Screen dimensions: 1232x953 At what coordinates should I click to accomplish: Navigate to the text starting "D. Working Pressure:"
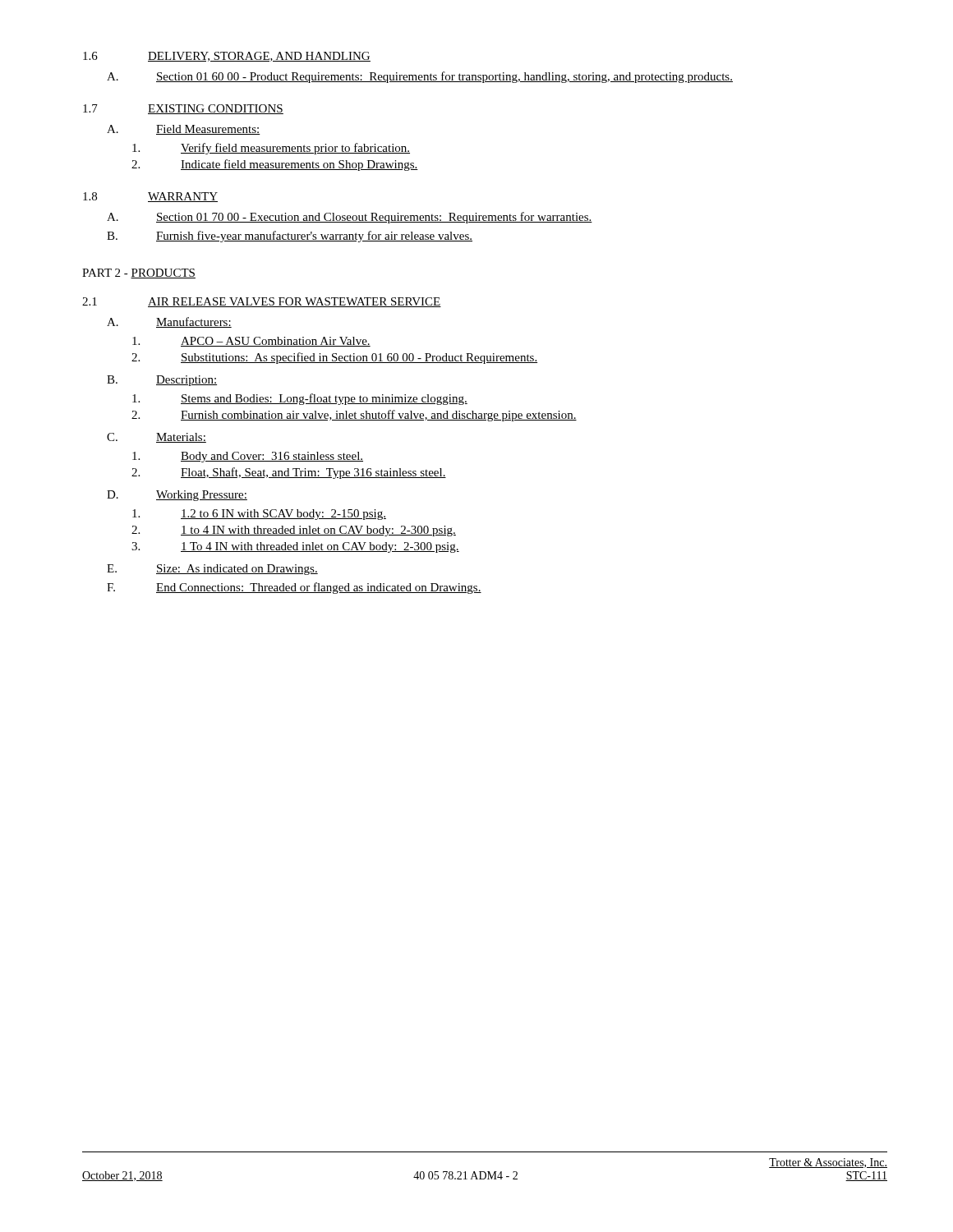(177, 496)
